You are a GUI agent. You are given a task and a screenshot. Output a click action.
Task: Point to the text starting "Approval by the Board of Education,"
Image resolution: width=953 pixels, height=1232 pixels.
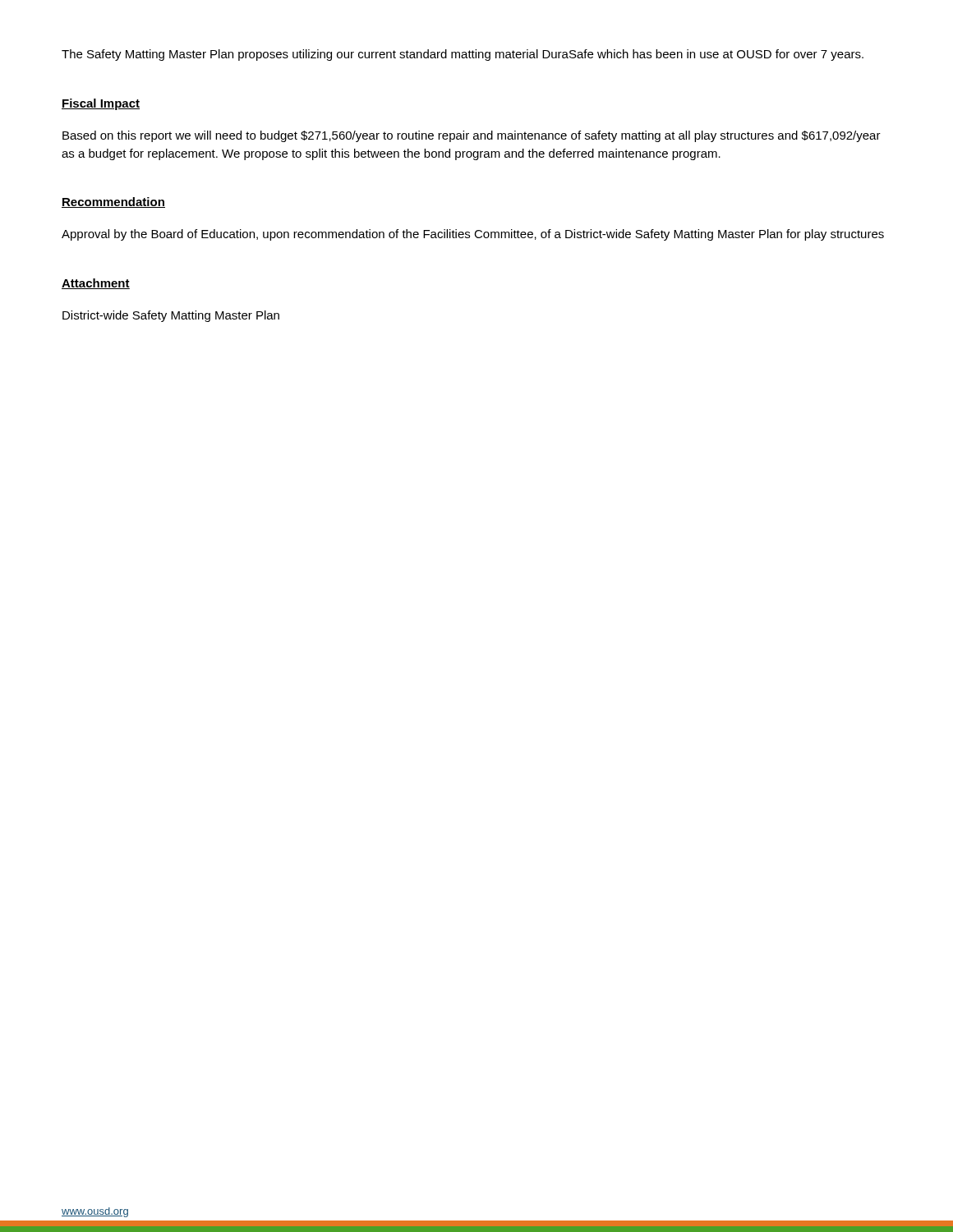473,234
